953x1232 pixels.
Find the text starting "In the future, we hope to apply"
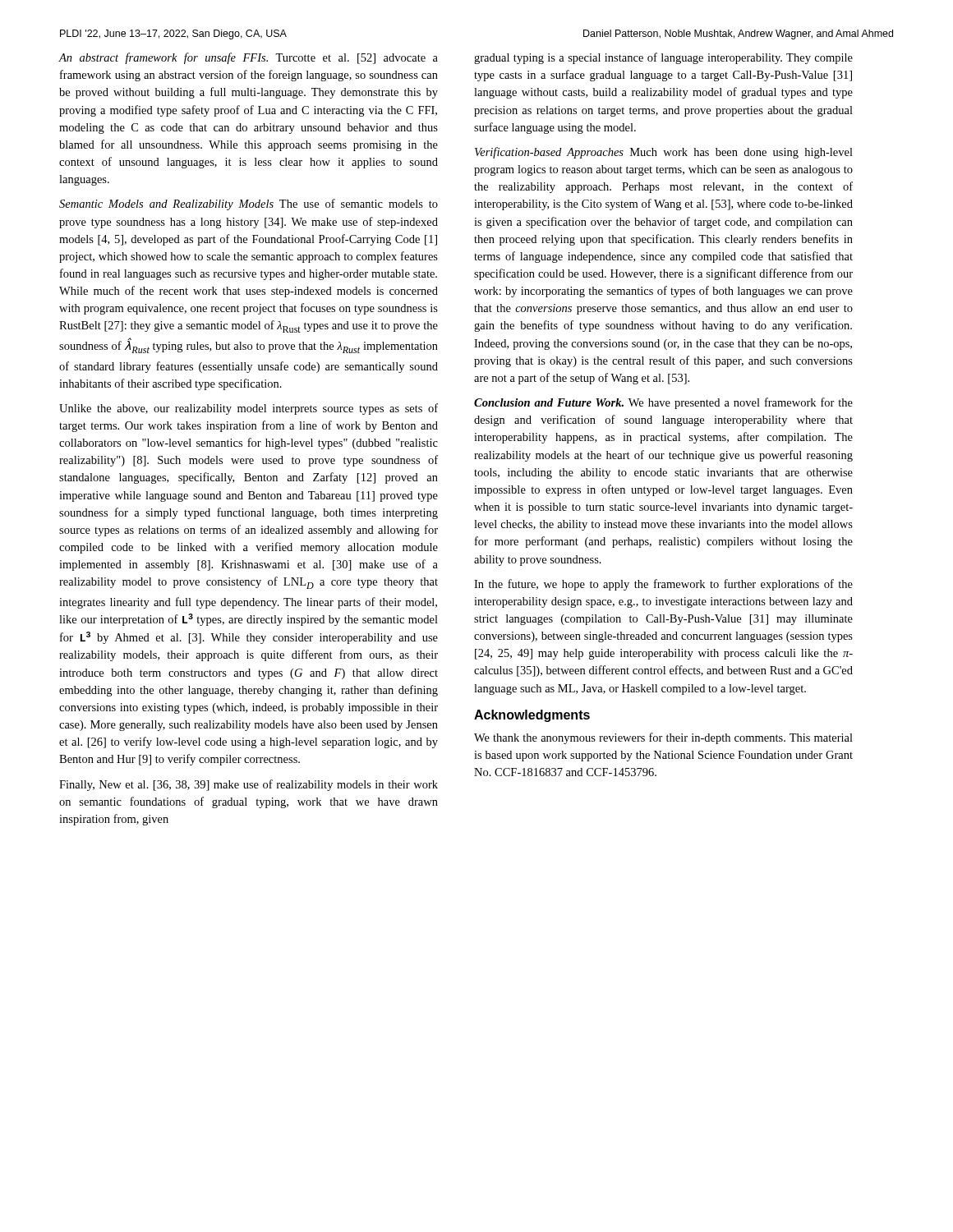(x=663, y=636)
